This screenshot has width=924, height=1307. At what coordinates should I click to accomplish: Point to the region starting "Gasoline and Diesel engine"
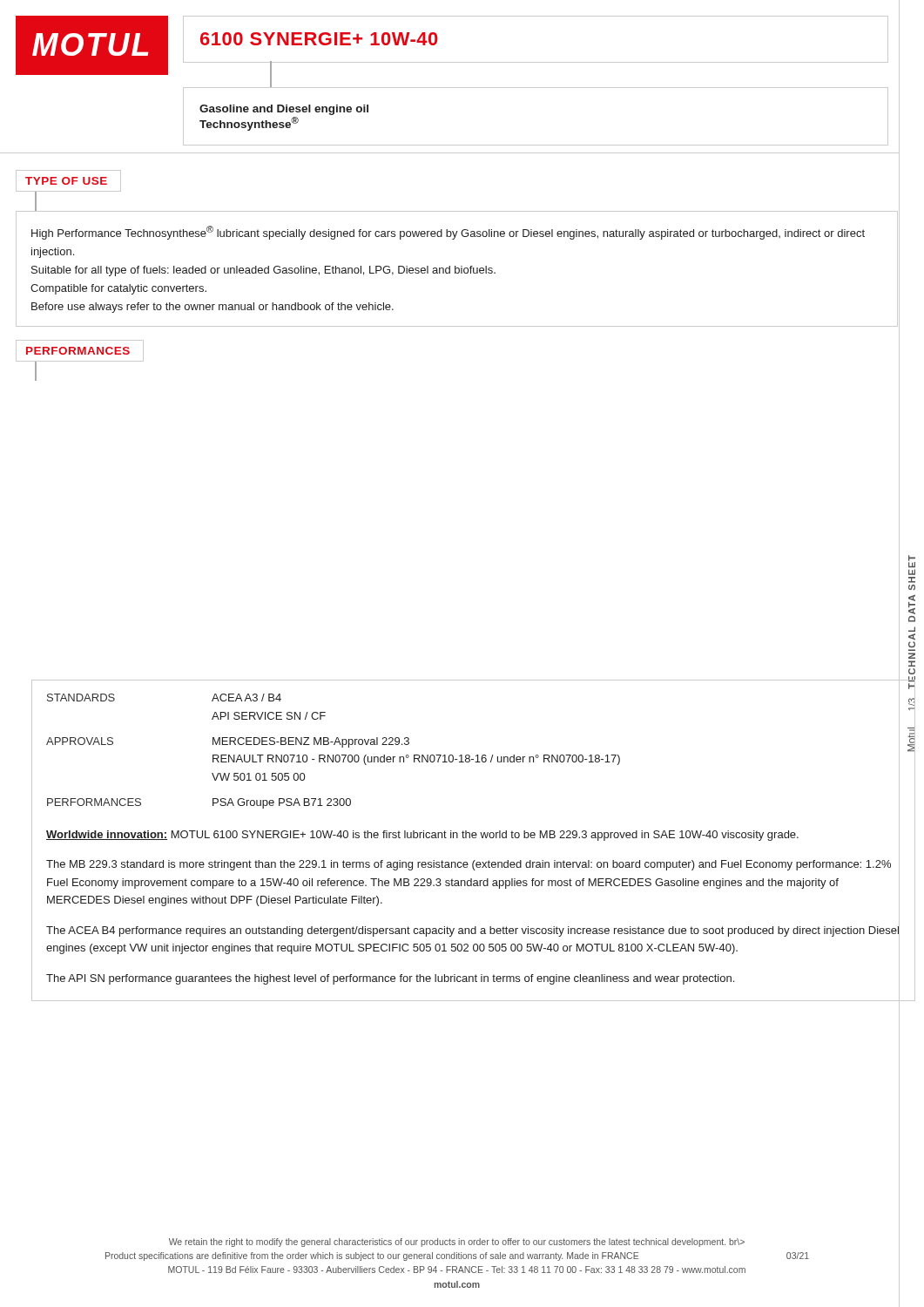284,110
